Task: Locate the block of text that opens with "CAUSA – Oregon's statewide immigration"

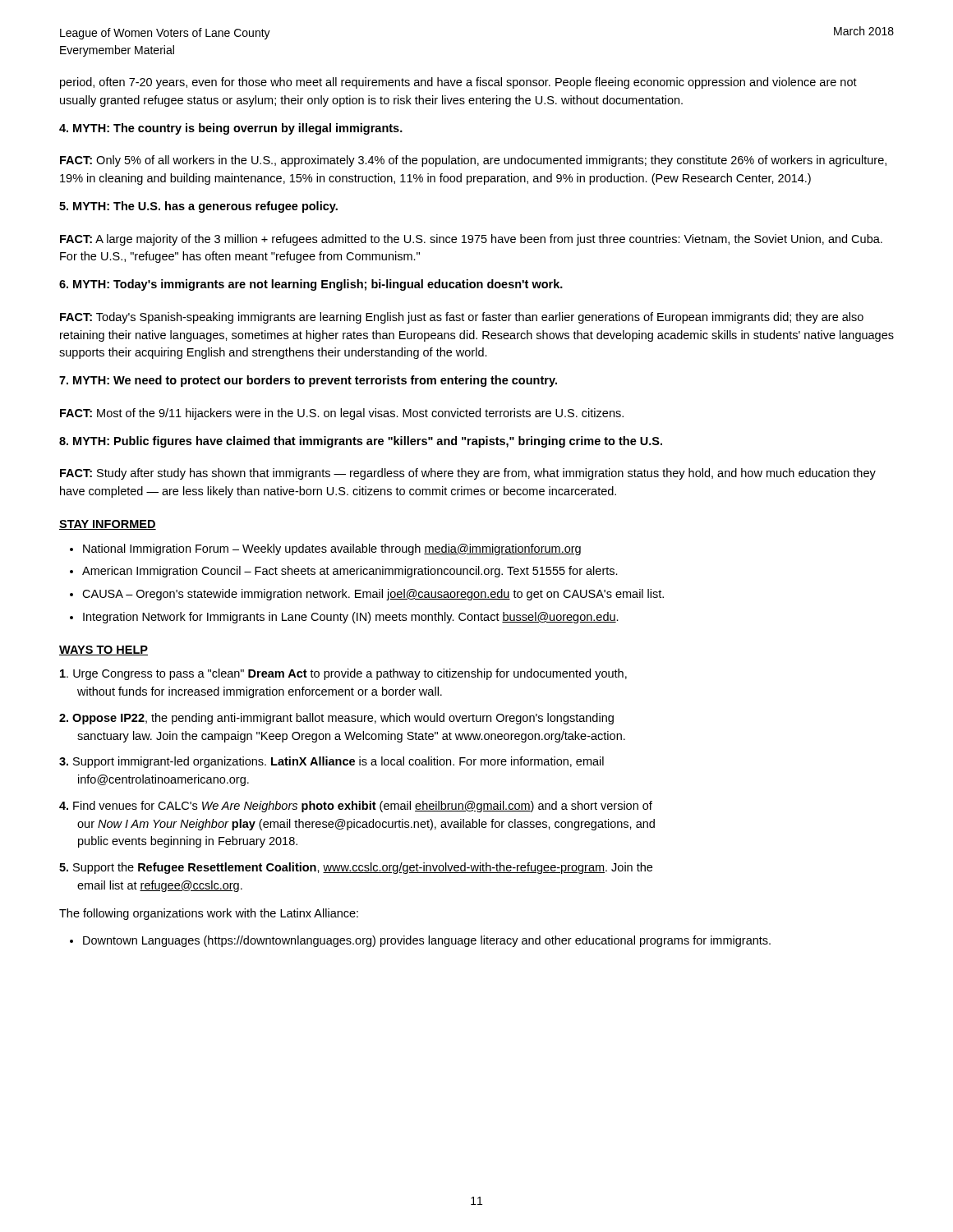Action: tap(374, 594)
